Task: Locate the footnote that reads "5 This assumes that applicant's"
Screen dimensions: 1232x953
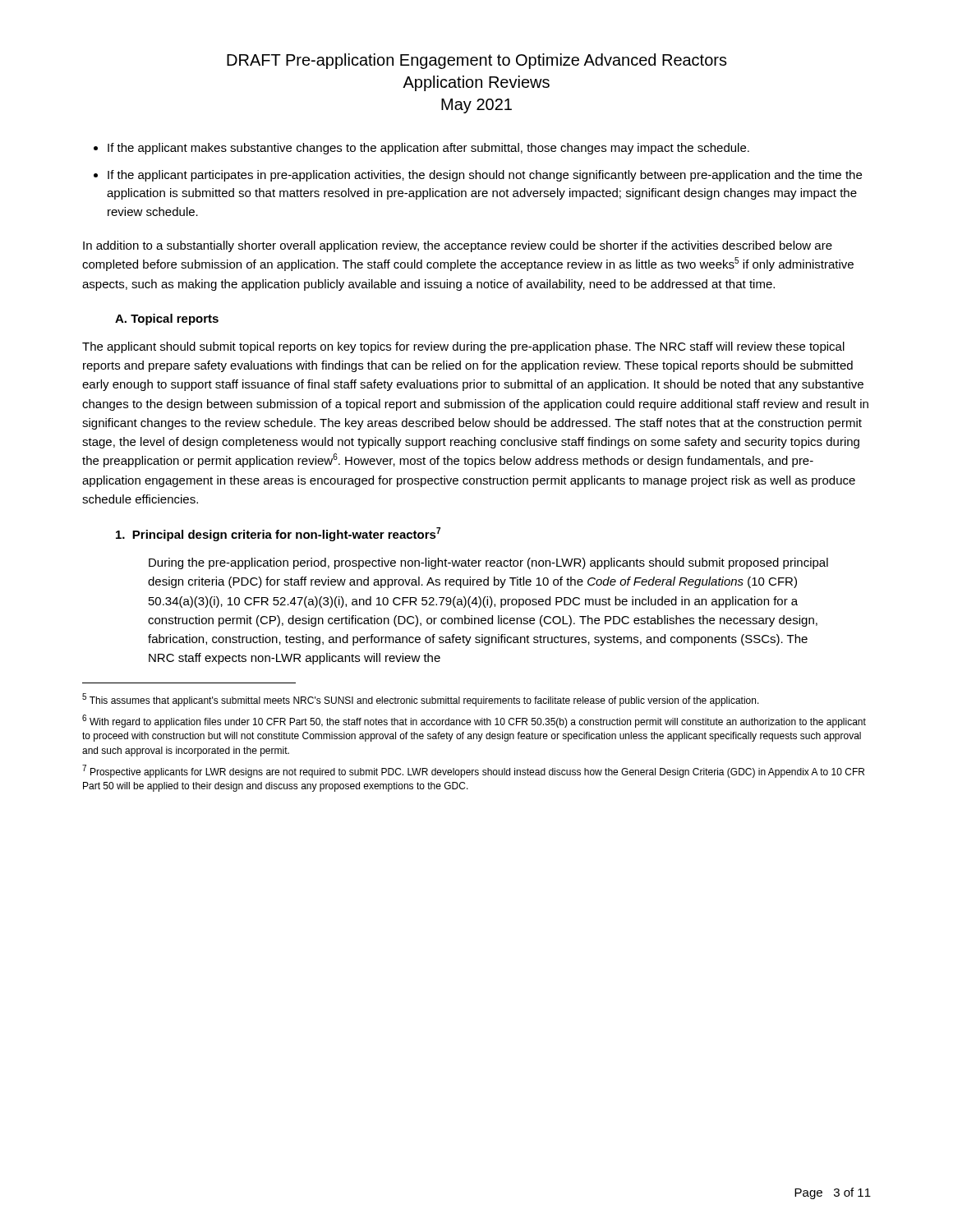Action: [421, 699]
